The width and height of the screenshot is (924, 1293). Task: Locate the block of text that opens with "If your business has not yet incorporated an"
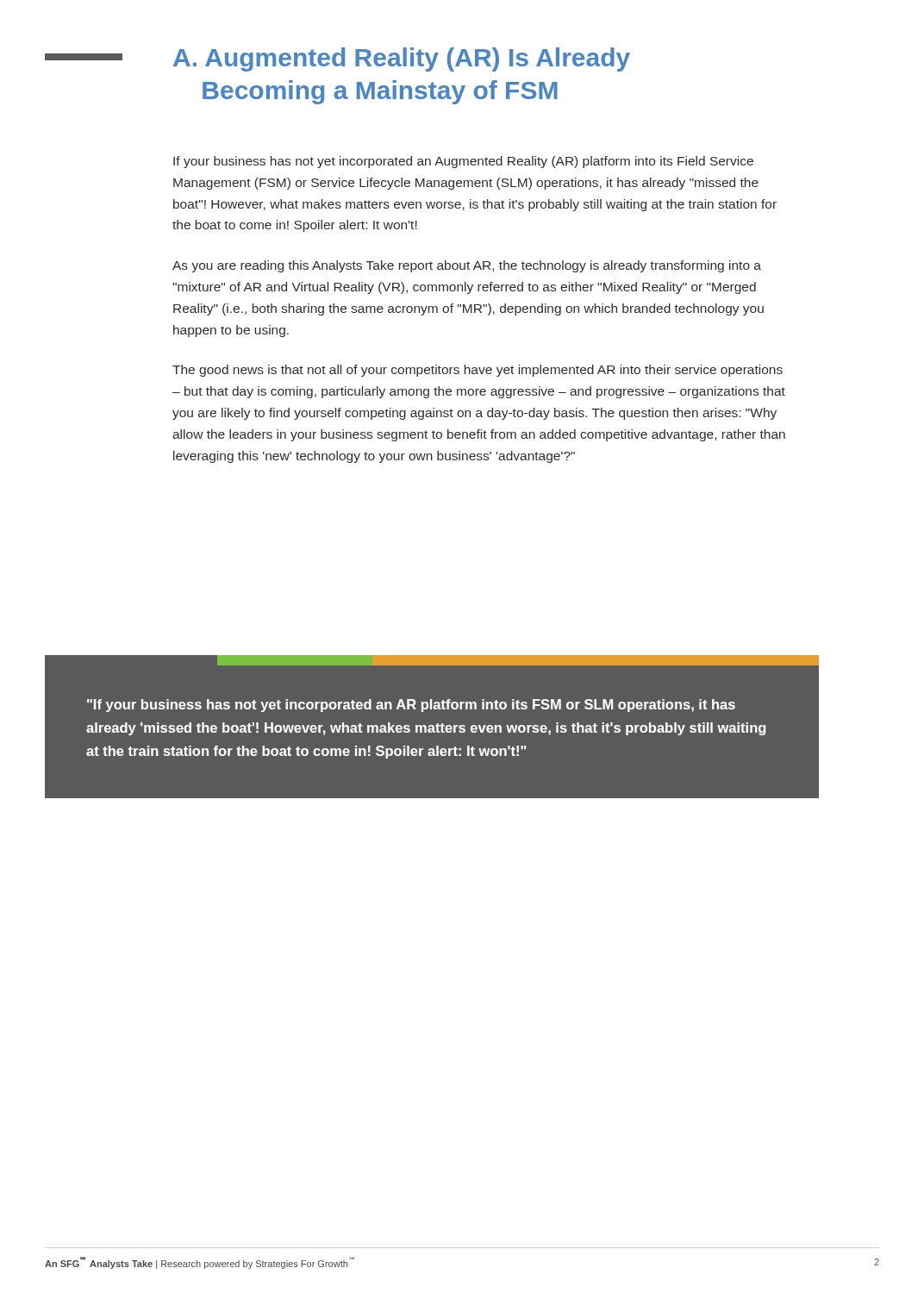point(483,194)
